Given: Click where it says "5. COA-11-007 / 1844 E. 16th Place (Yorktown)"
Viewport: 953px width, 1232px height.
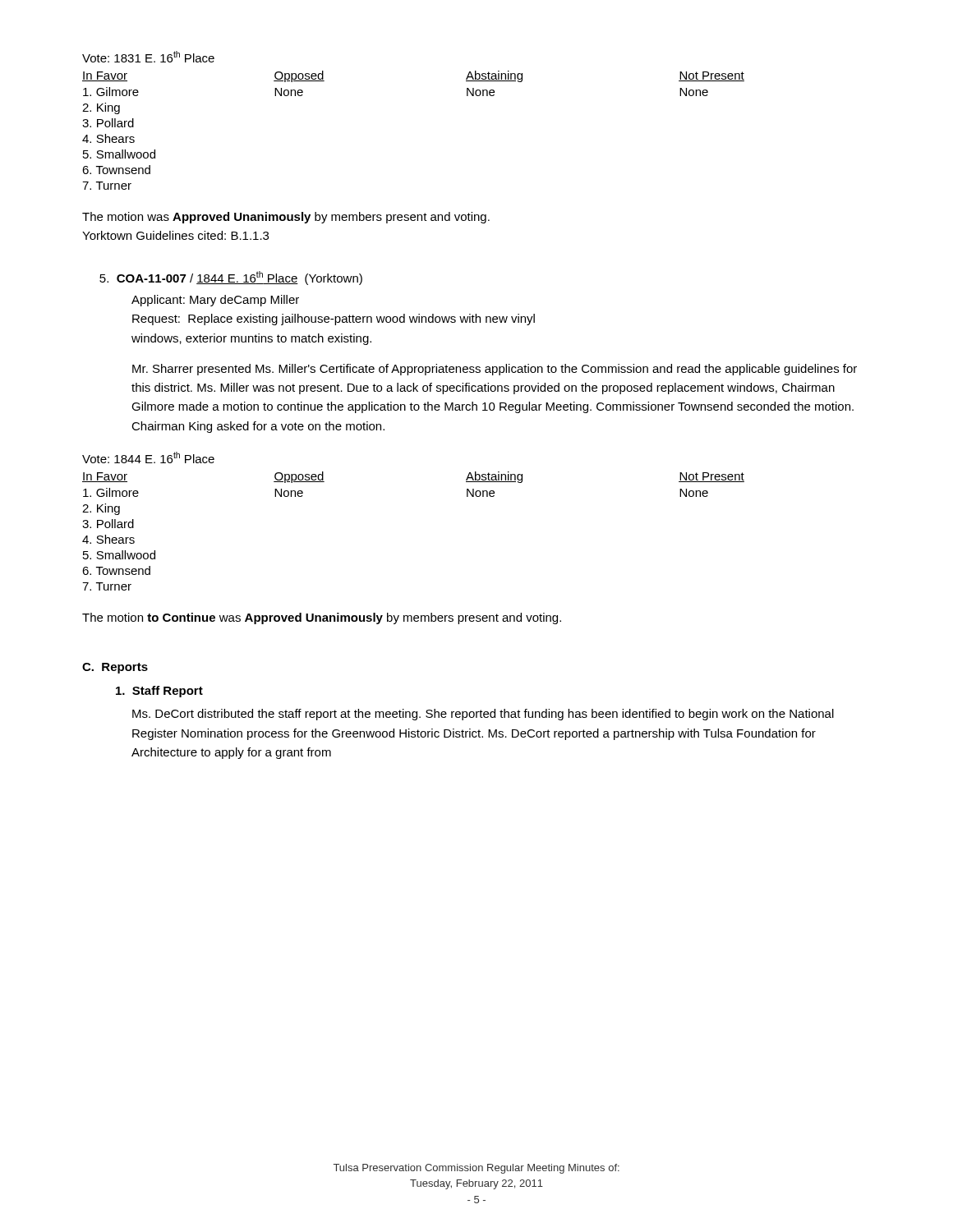Looking at the screenshot, I should (223, 277).
